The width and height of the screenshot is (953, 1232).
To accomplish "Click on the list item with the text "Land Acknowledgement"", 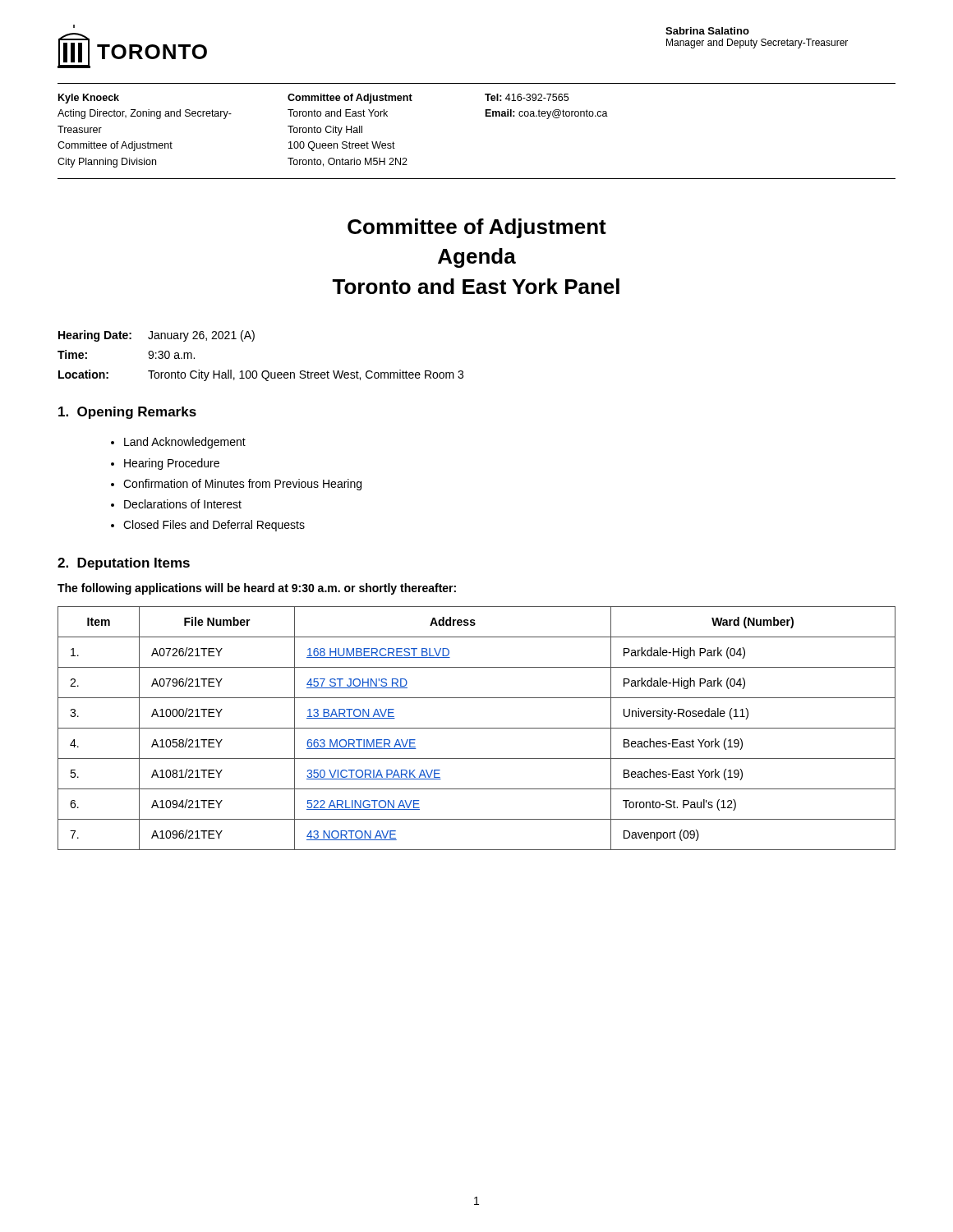I will (184, 442).
